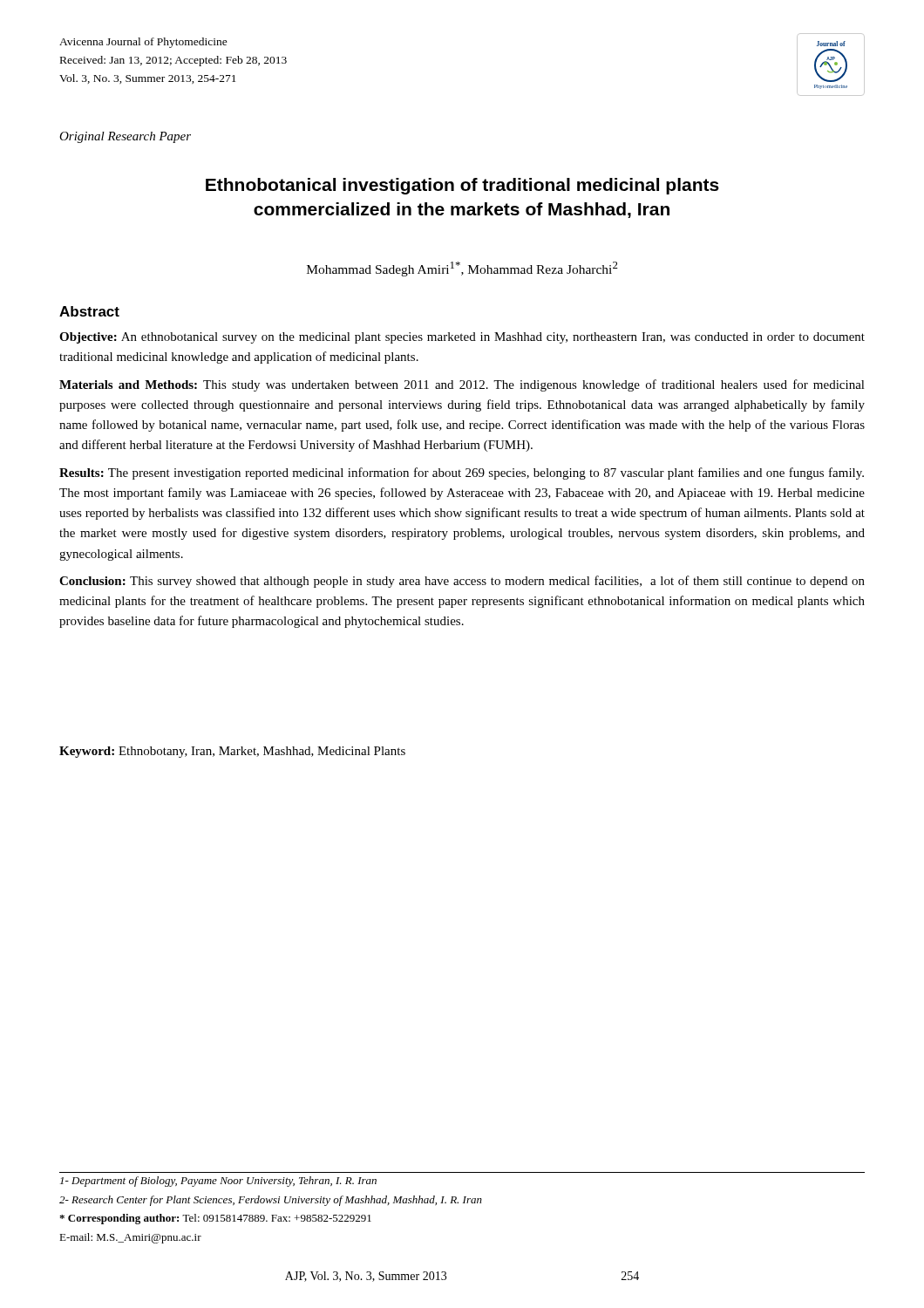Select the title that says "Ethnobotanical investigation of"
This screenshot has width=924, height=1308.
[x=462, y=197]
